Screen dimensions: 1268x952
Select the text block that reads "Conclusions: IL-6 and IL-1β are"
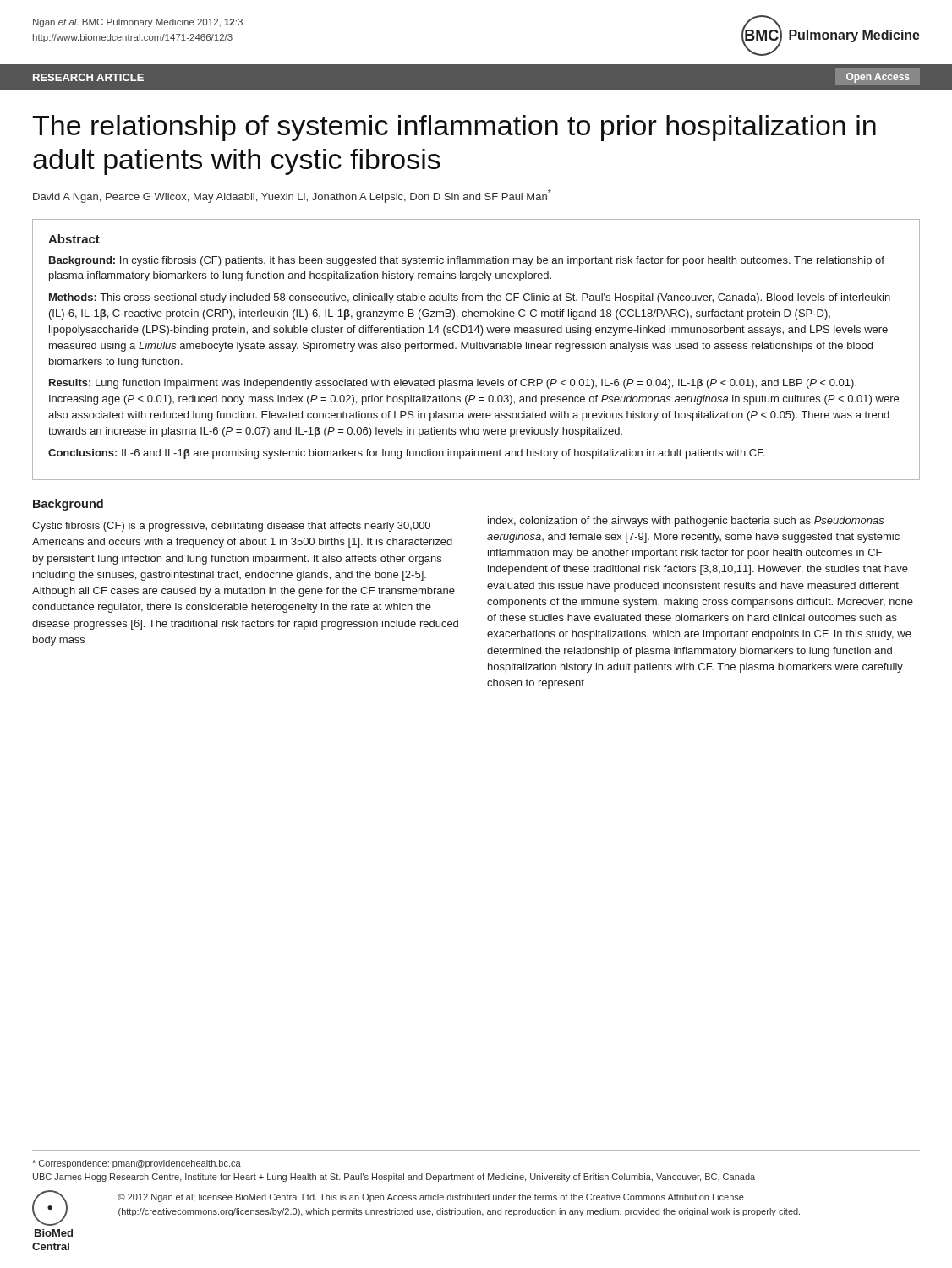[x=407, y=453]
